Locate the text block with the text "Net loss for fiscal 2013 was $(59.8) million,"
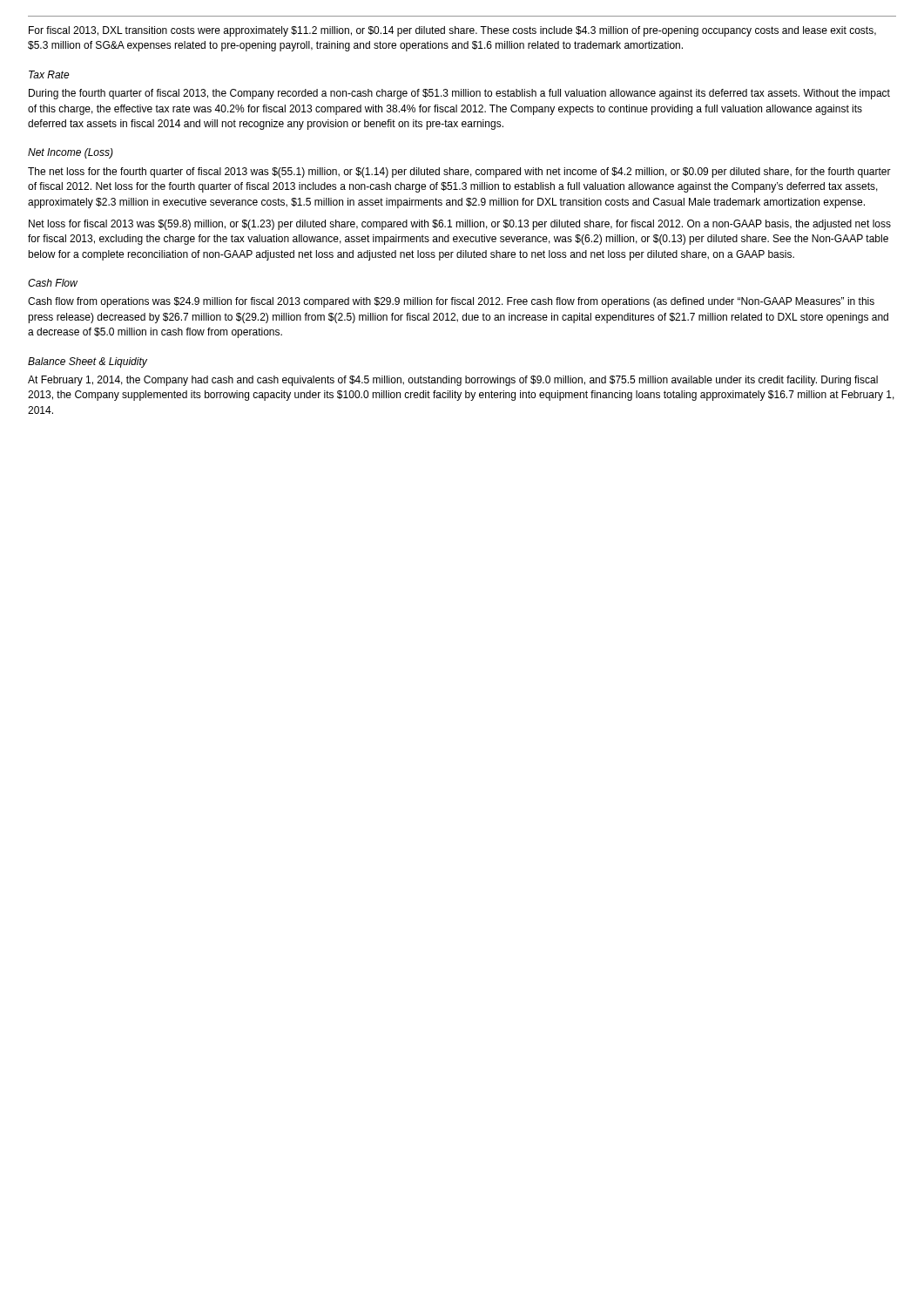 pos(462,240)
